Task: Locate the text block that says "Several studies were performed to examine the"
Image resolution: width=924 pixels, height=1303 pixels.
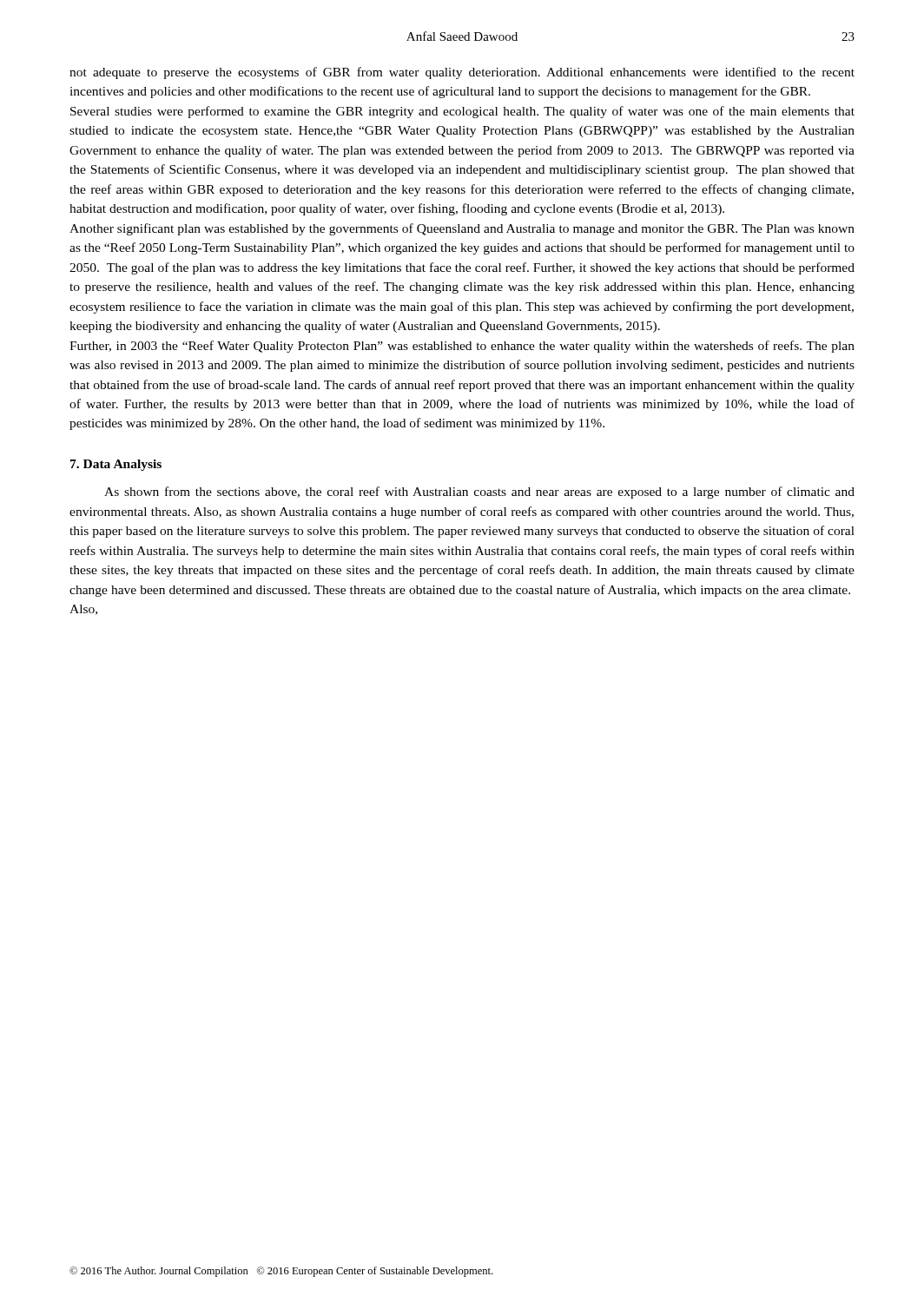Action: click(x=462, y=159)
